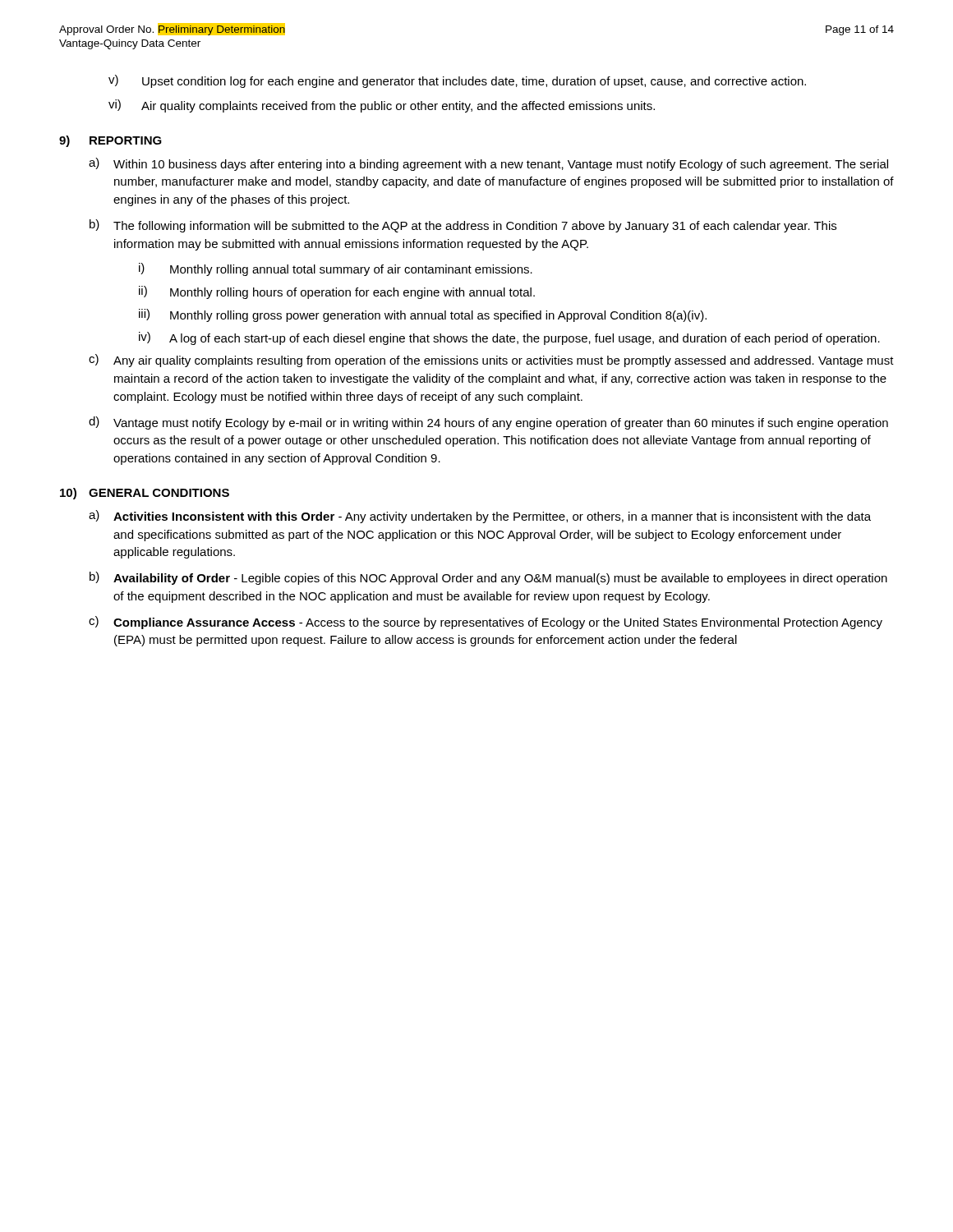The height and width of the screenshot is (1232, 953).
Task: Locate the list item with the text "d) Vantage must"
Action: click(x=491, y=440)
